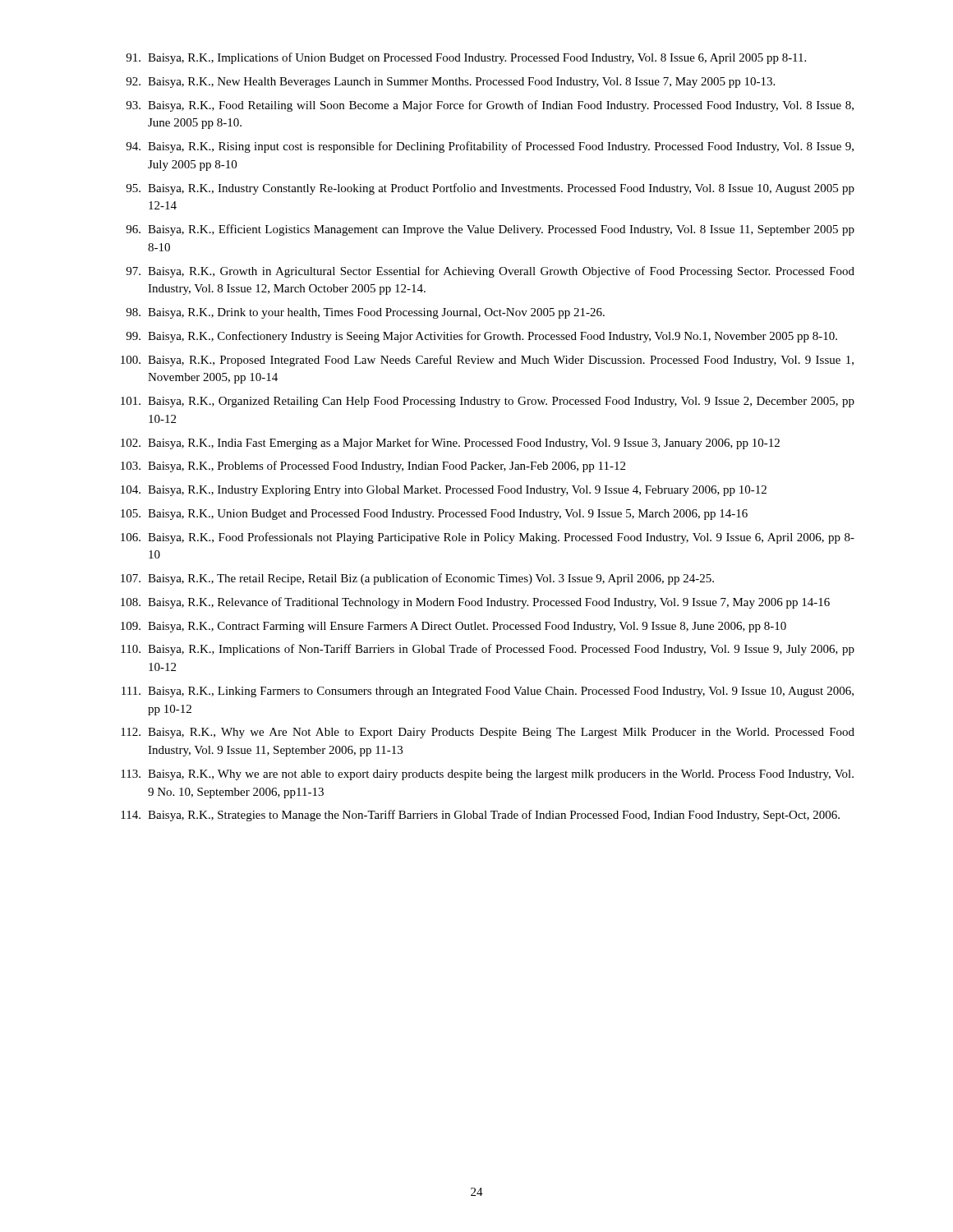Locate the list item with the text "104. Baisya, R.K., Industry Exploring Entry into"

tap(476, 490)
